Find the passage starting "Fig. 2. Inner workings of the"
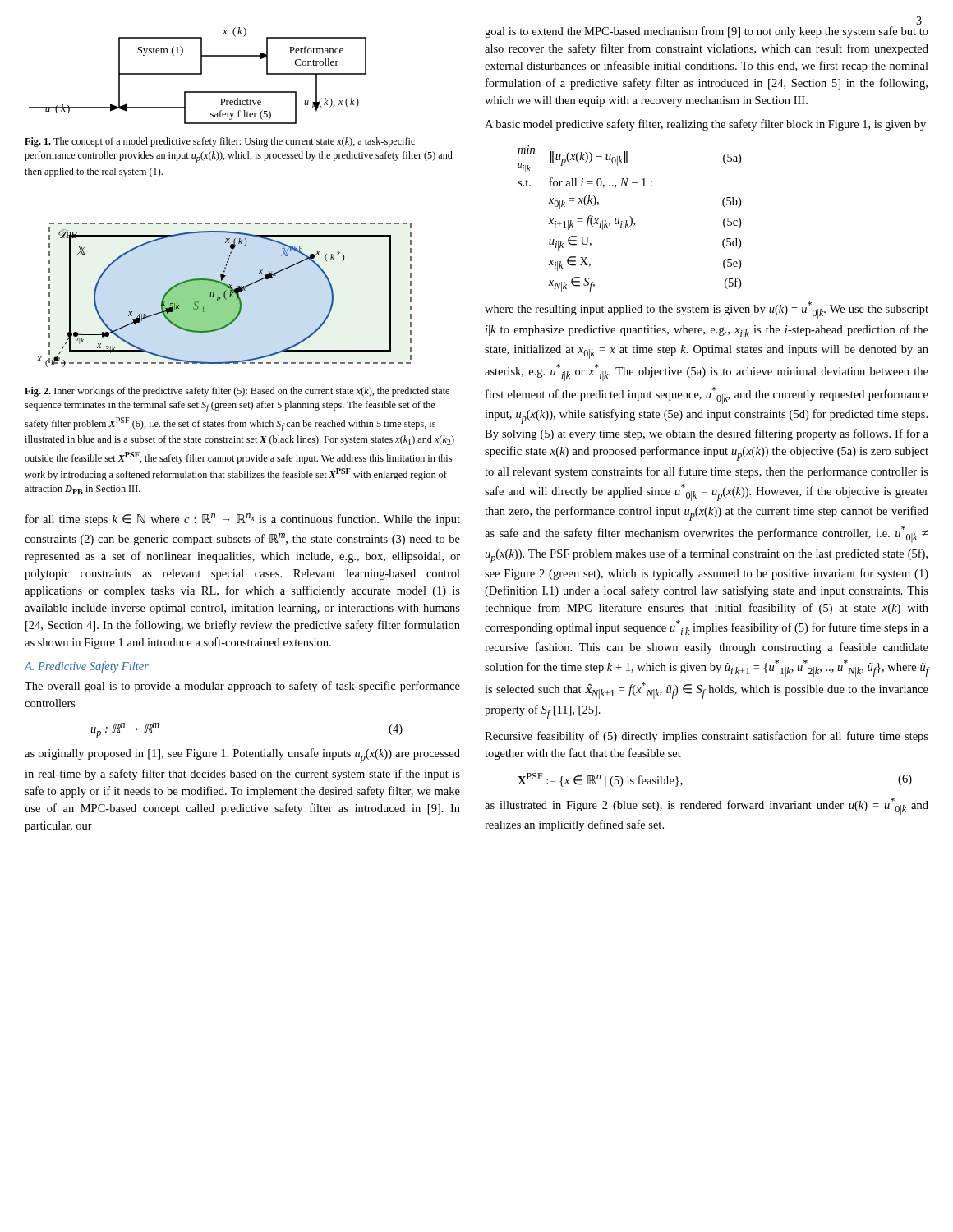953x1232 pixels. point(239,441)
